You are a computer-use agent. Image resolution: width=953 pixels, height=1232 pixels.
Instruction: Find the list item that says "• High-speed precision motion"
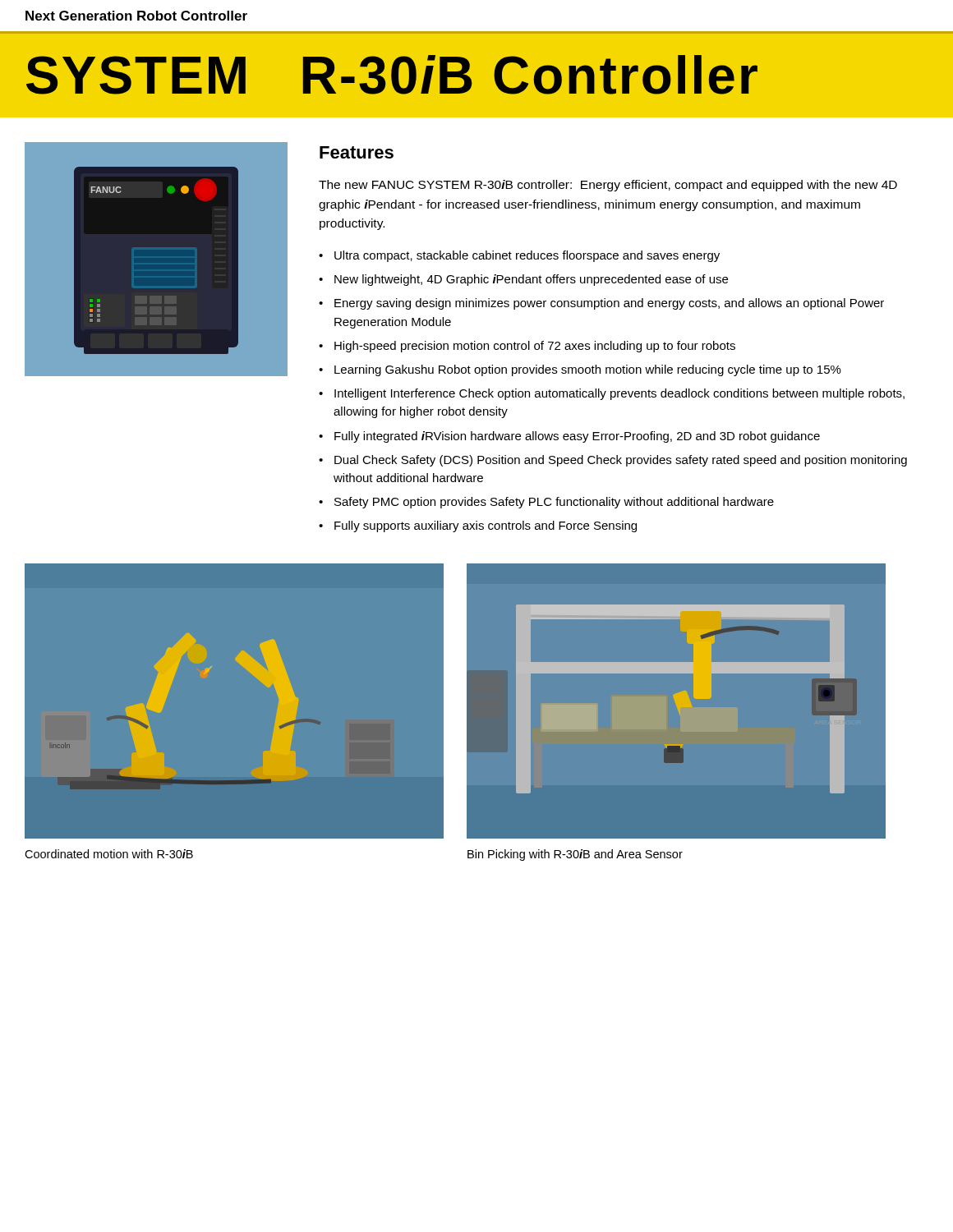point(527,346)
